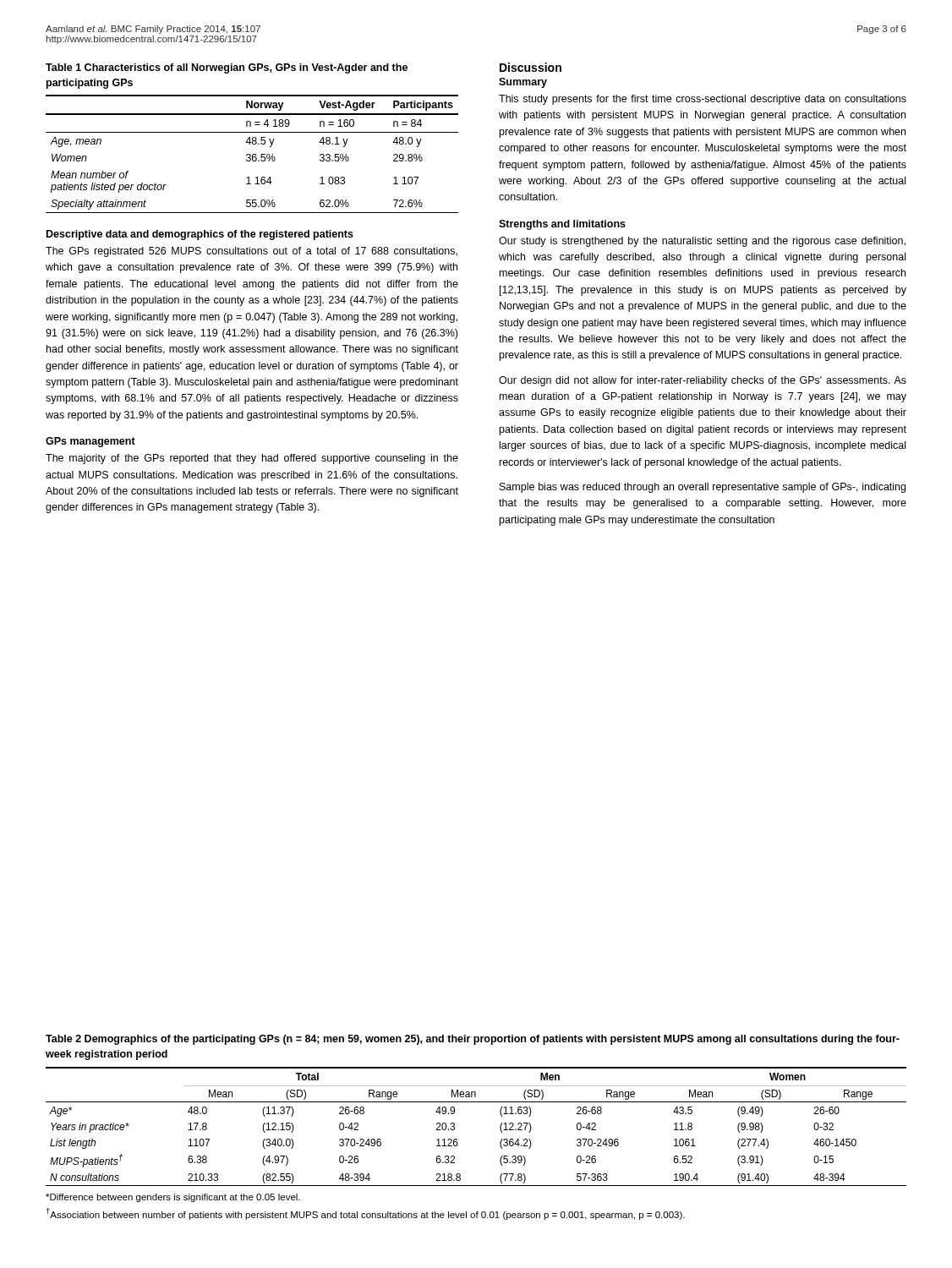This screenshot has height=1268, width=952.
Task: Find the block on this page that starts "Our design did not allow for inter-rater-reliability checks"
Action: 703,421
